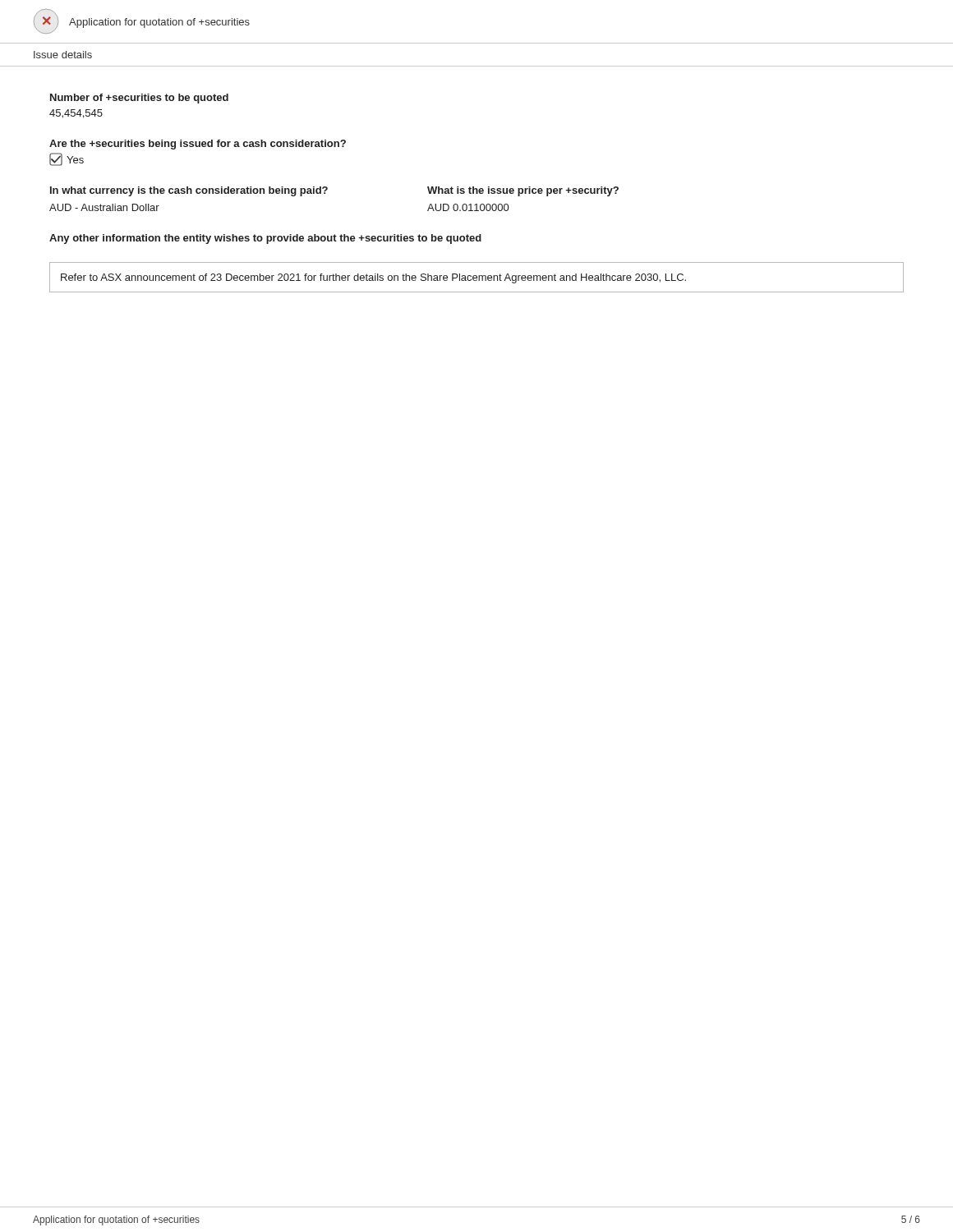Find the text block that says "Number of +securities"
Viewport: 953px width, 1232px height.
(x=139, y=99)
